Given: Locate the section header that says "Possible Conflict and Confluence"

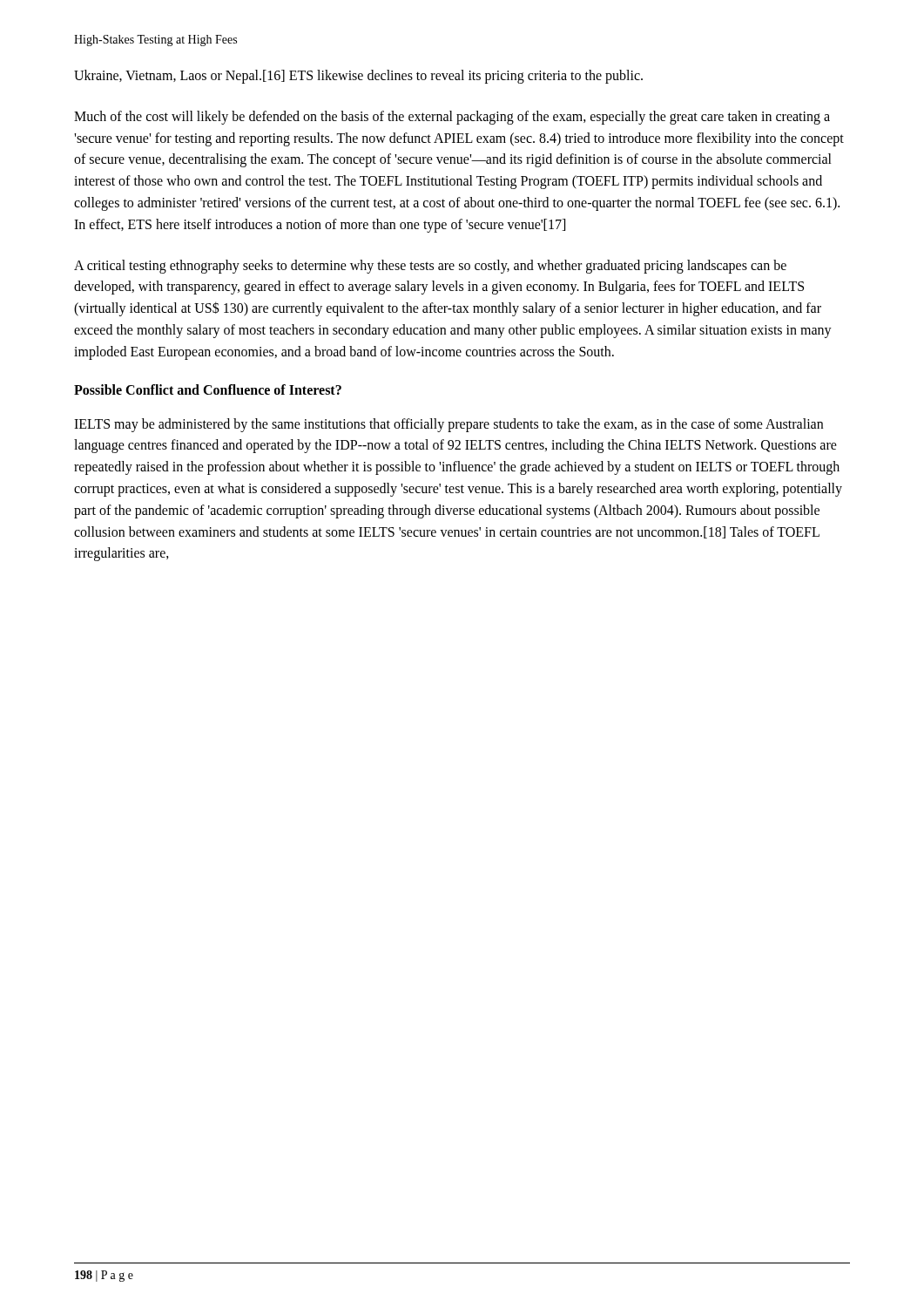Looking at the screenshot, I should point(208,390).
